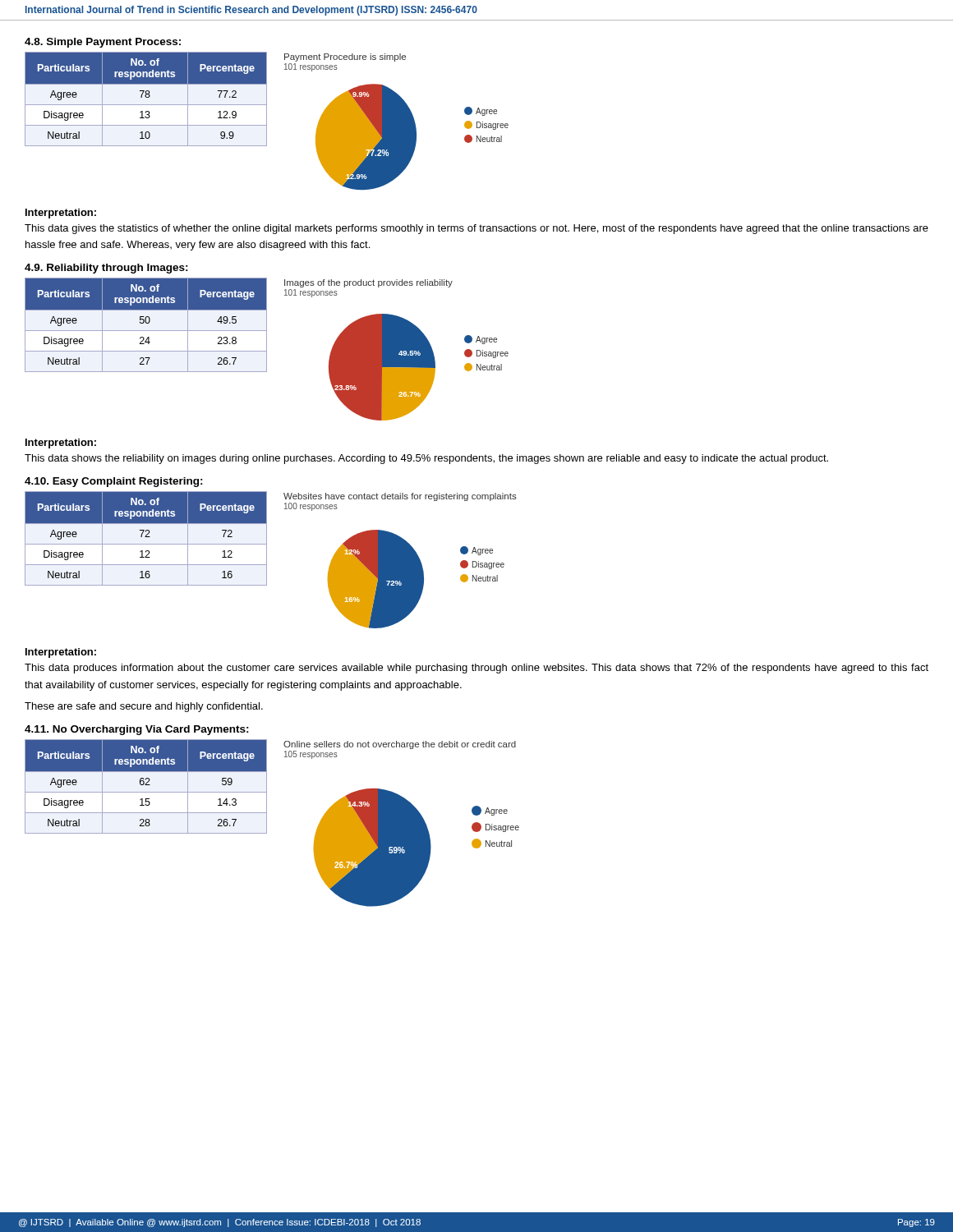This screenshot has width=953, height=1232.
Task: Click on the text starting "This data shows"
Action: point(427,458)
